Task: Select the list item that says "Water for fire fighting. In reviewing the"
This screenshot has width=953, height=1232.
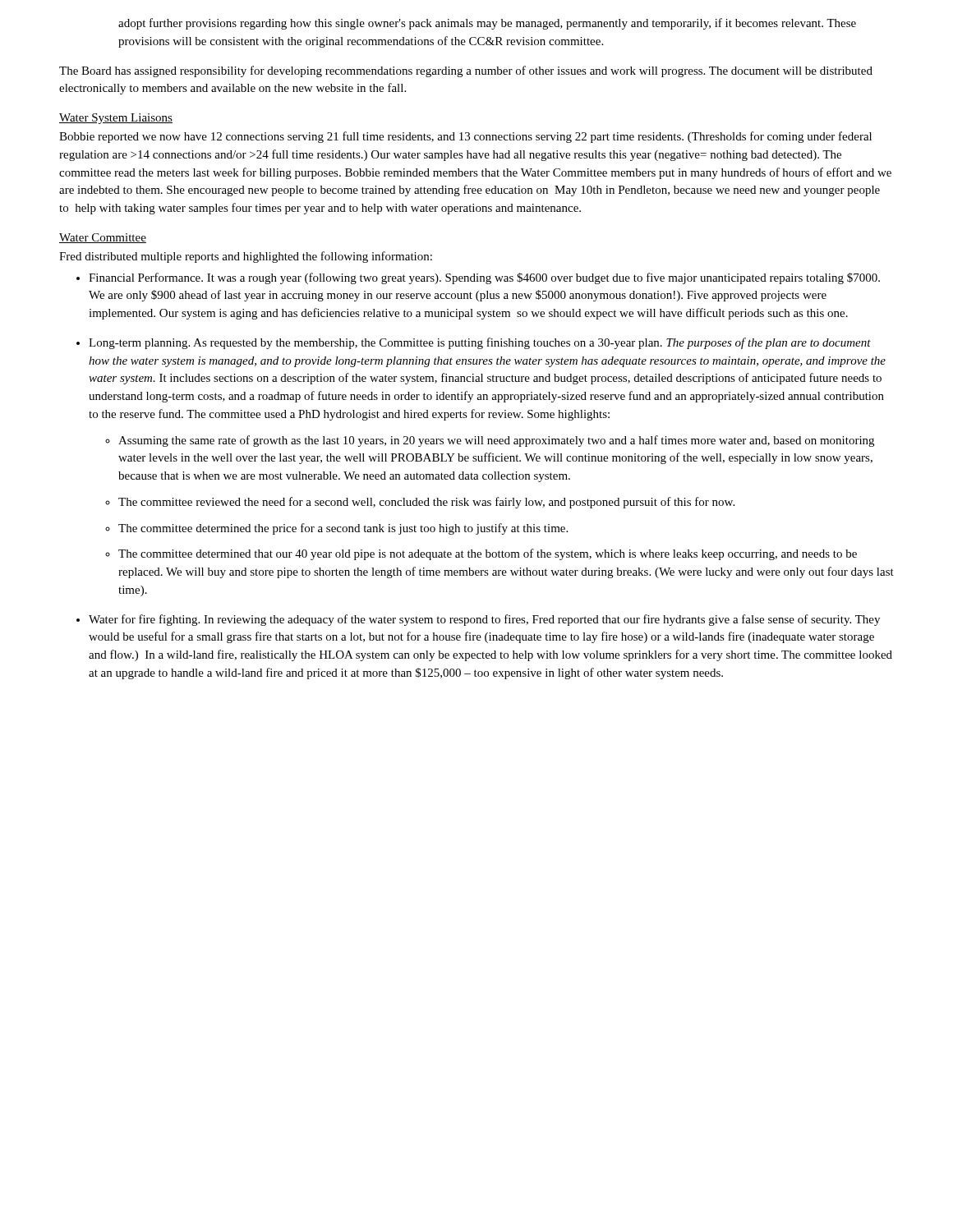Action: click(x=491, y=646)
